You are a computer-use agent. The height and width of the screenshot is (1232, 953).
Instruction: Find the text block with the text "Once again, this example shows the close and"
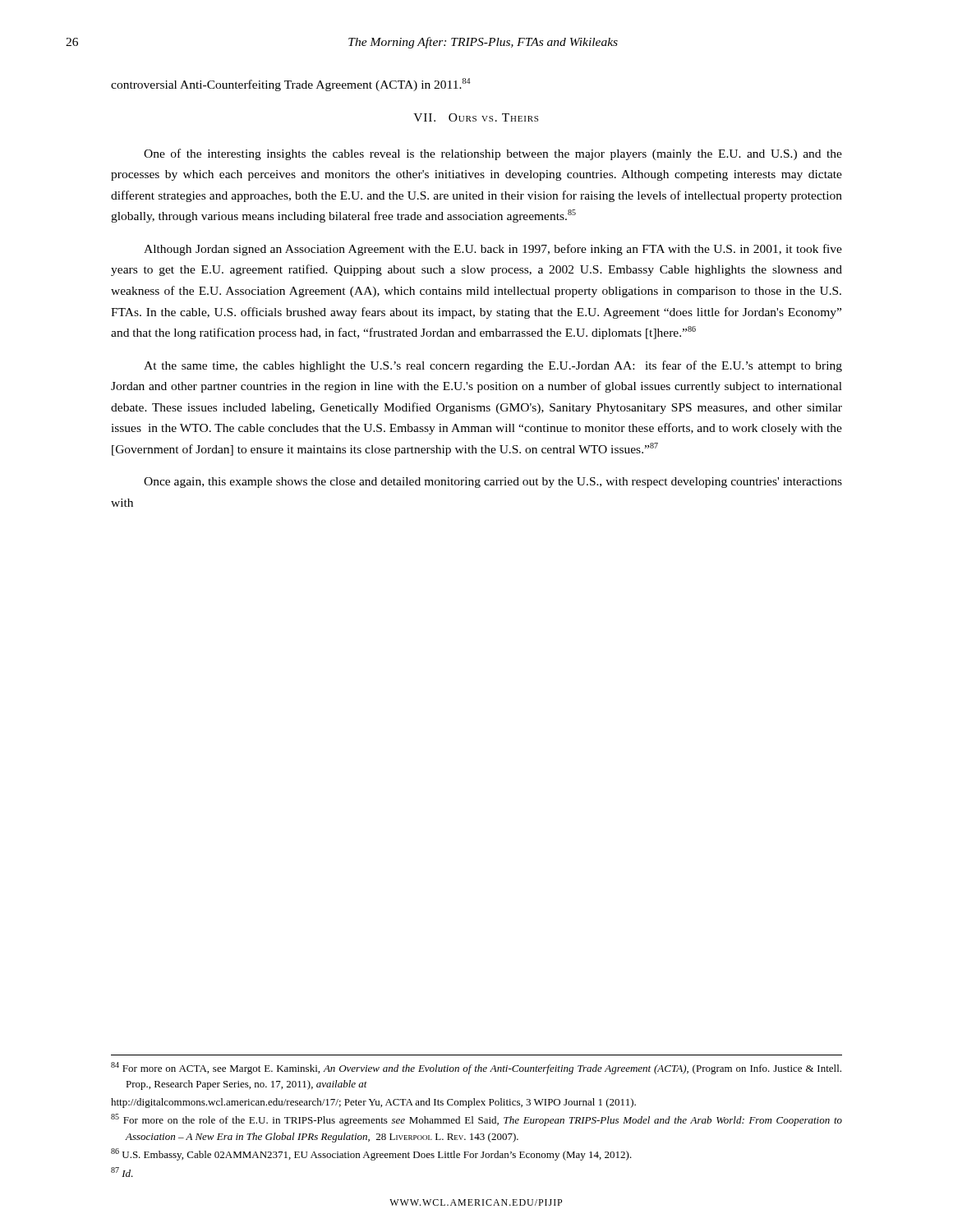coord(476,492)
